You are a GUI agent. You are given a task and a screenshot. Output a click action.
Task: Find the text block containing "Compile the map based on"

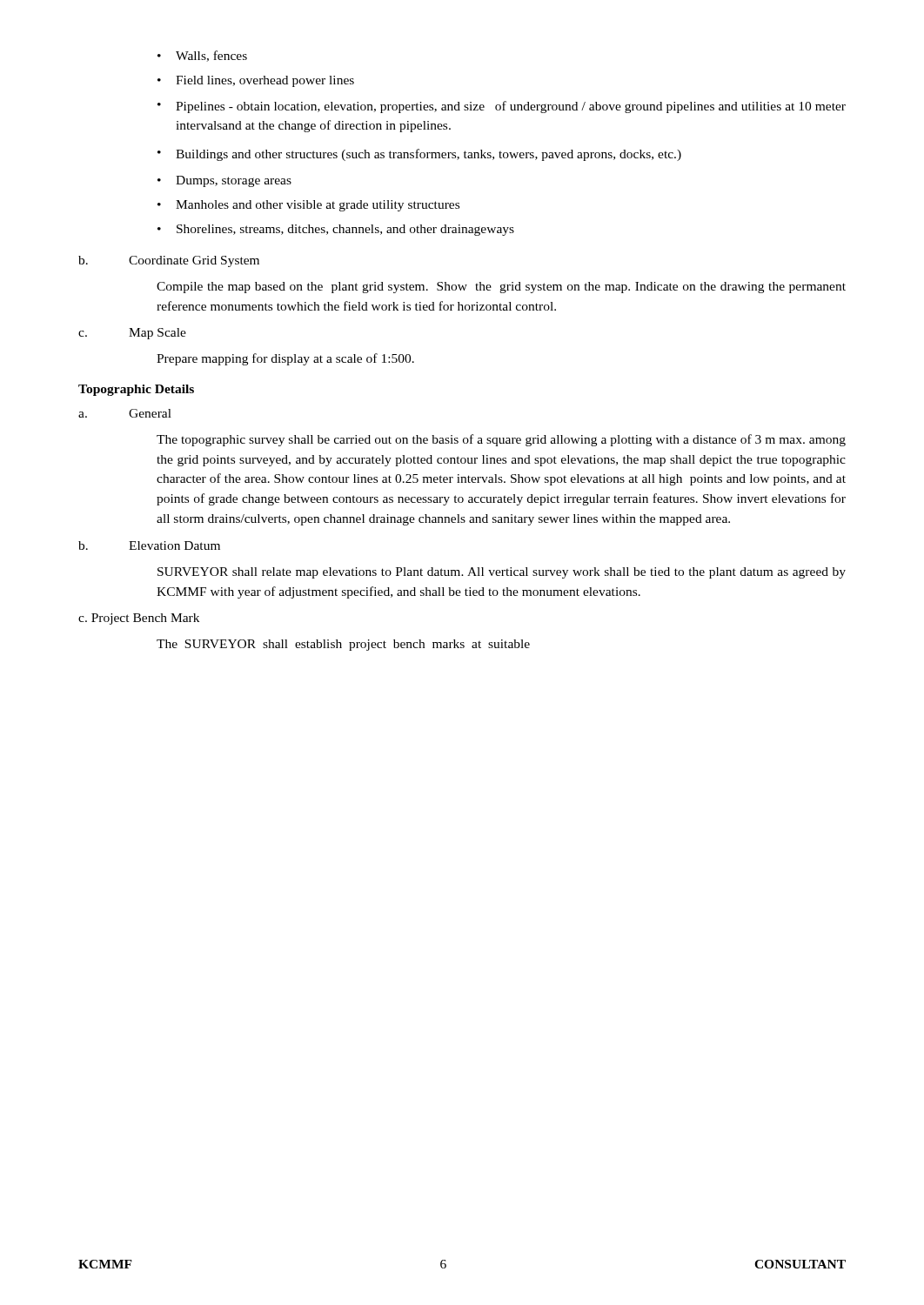[x=501, y=296]
